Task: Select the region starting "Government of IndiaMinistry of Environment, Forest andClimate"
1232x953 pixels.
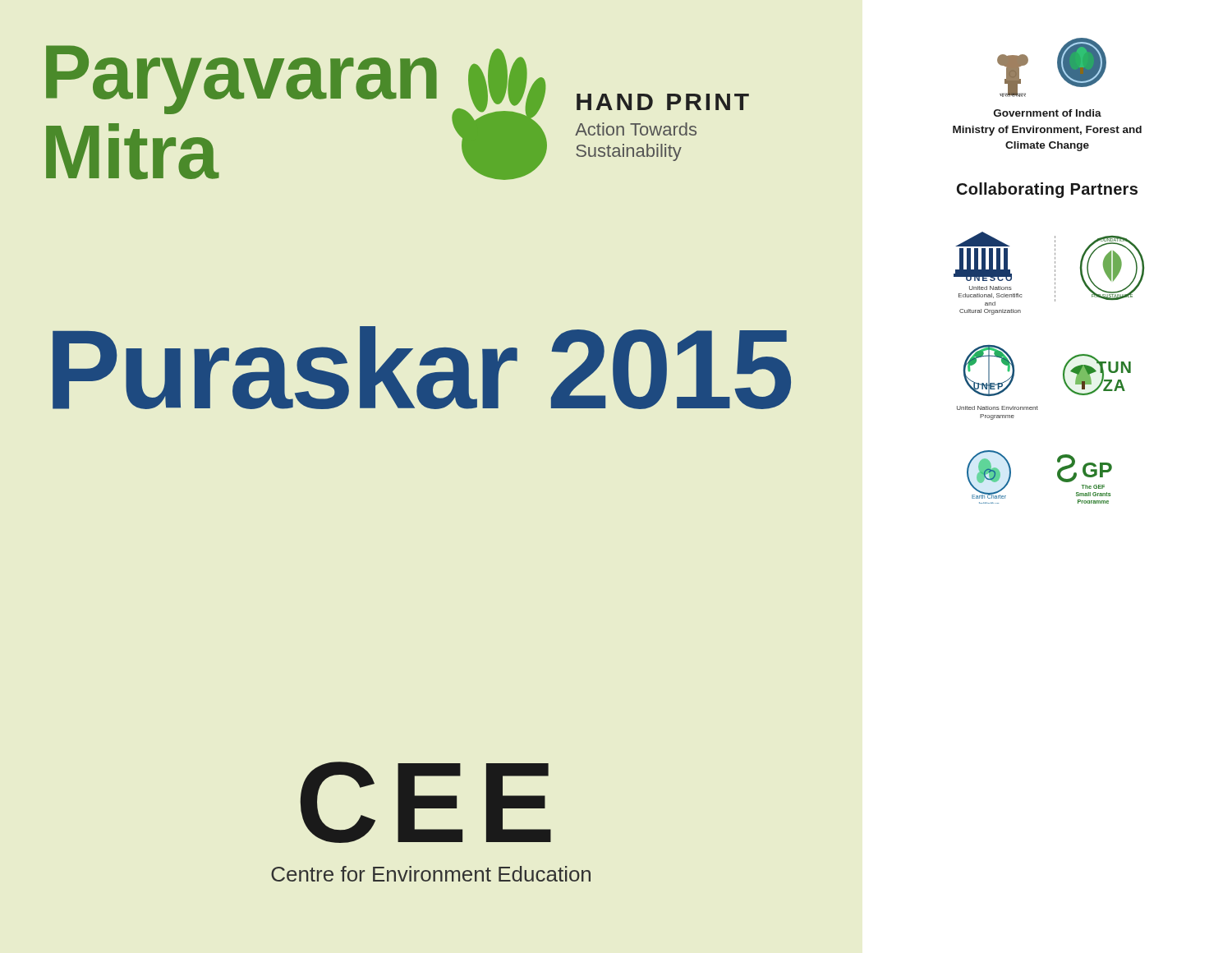Action: pyautogui.click(x=1047, y=129)
